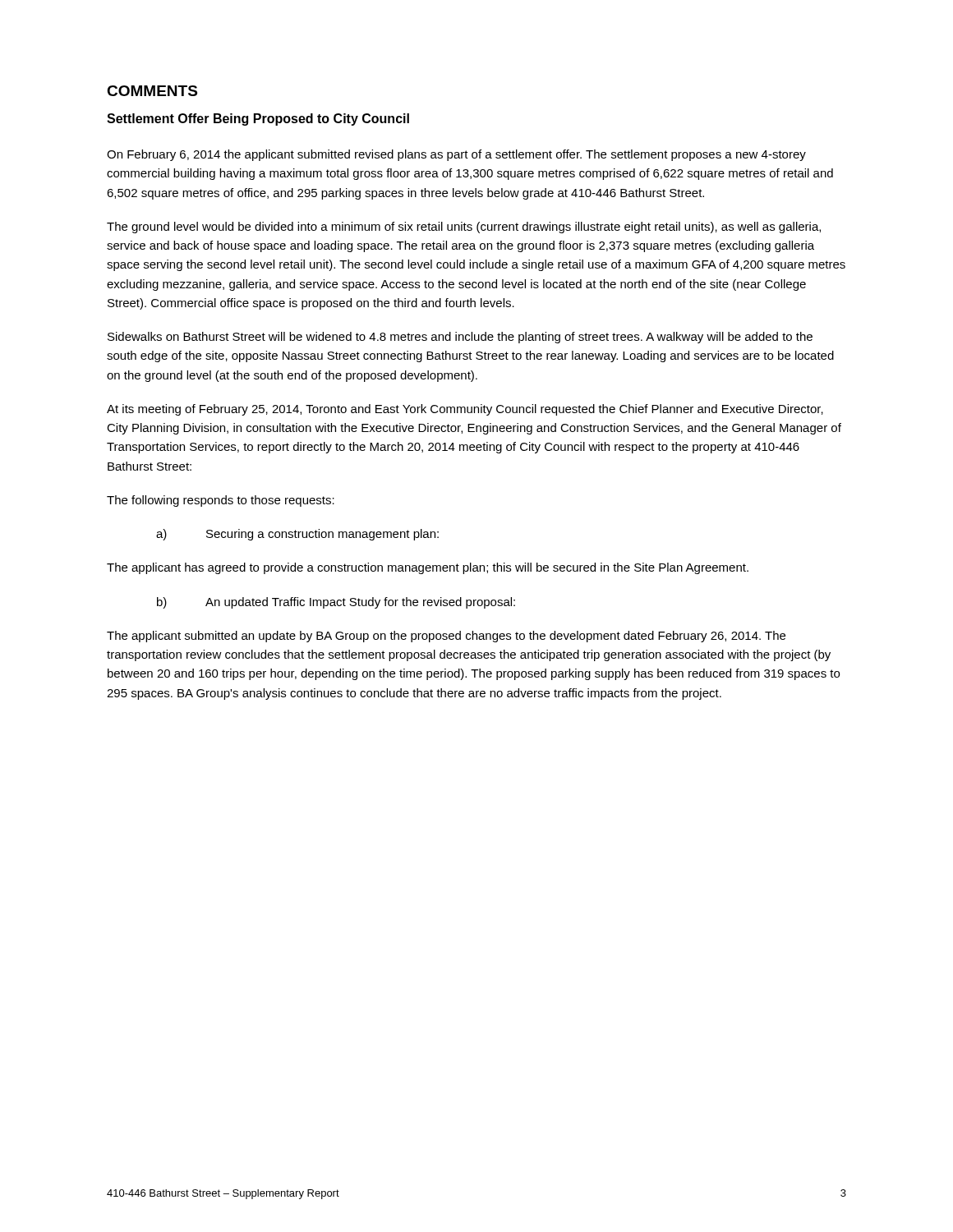
Task: Where is the passage that starts "The applicant has agreed"?
Action: pyautogui.click(x=428, y=567)
